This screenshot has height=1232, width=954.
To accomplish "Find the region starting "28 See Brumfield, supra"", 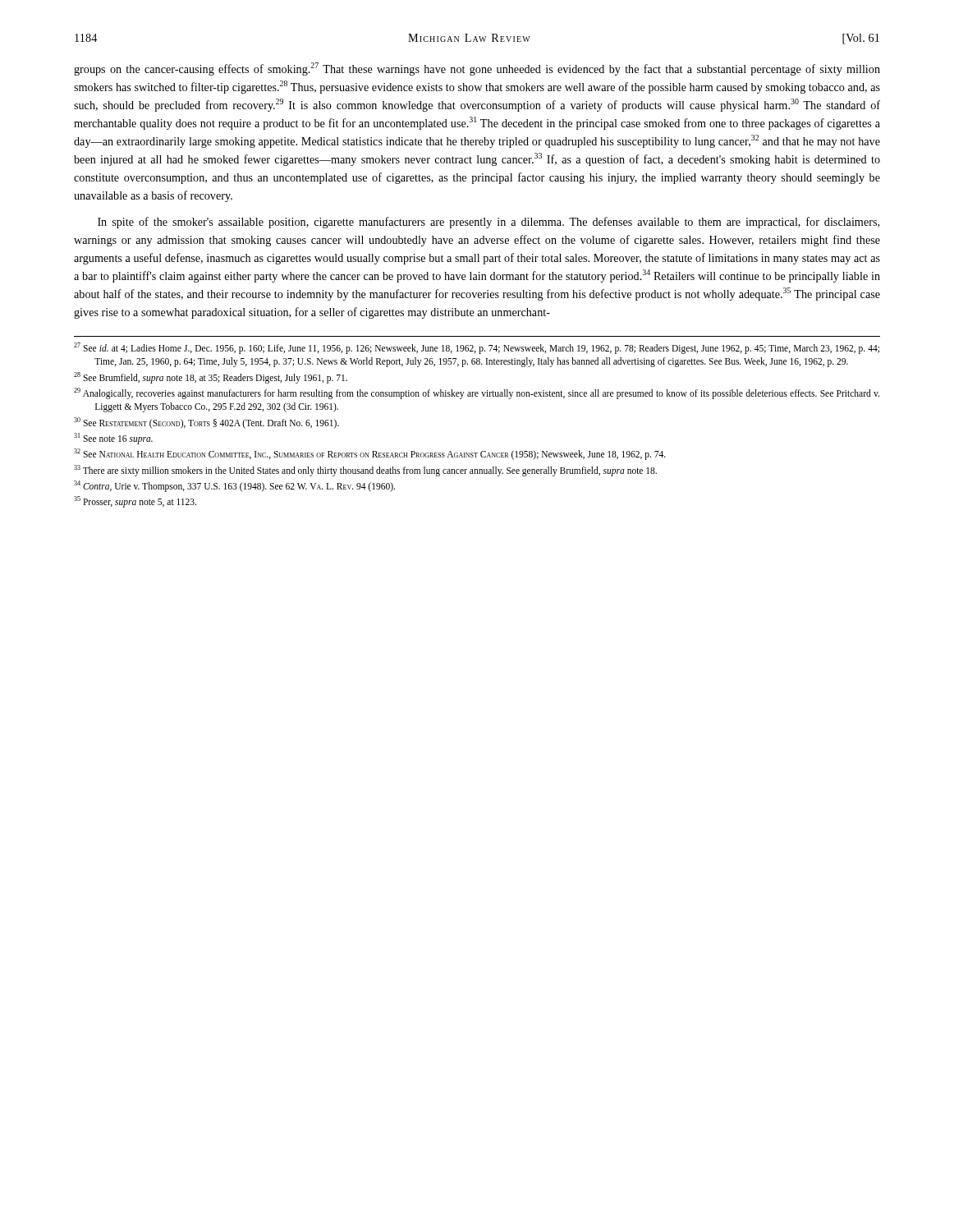I will [x=211, y=378].
